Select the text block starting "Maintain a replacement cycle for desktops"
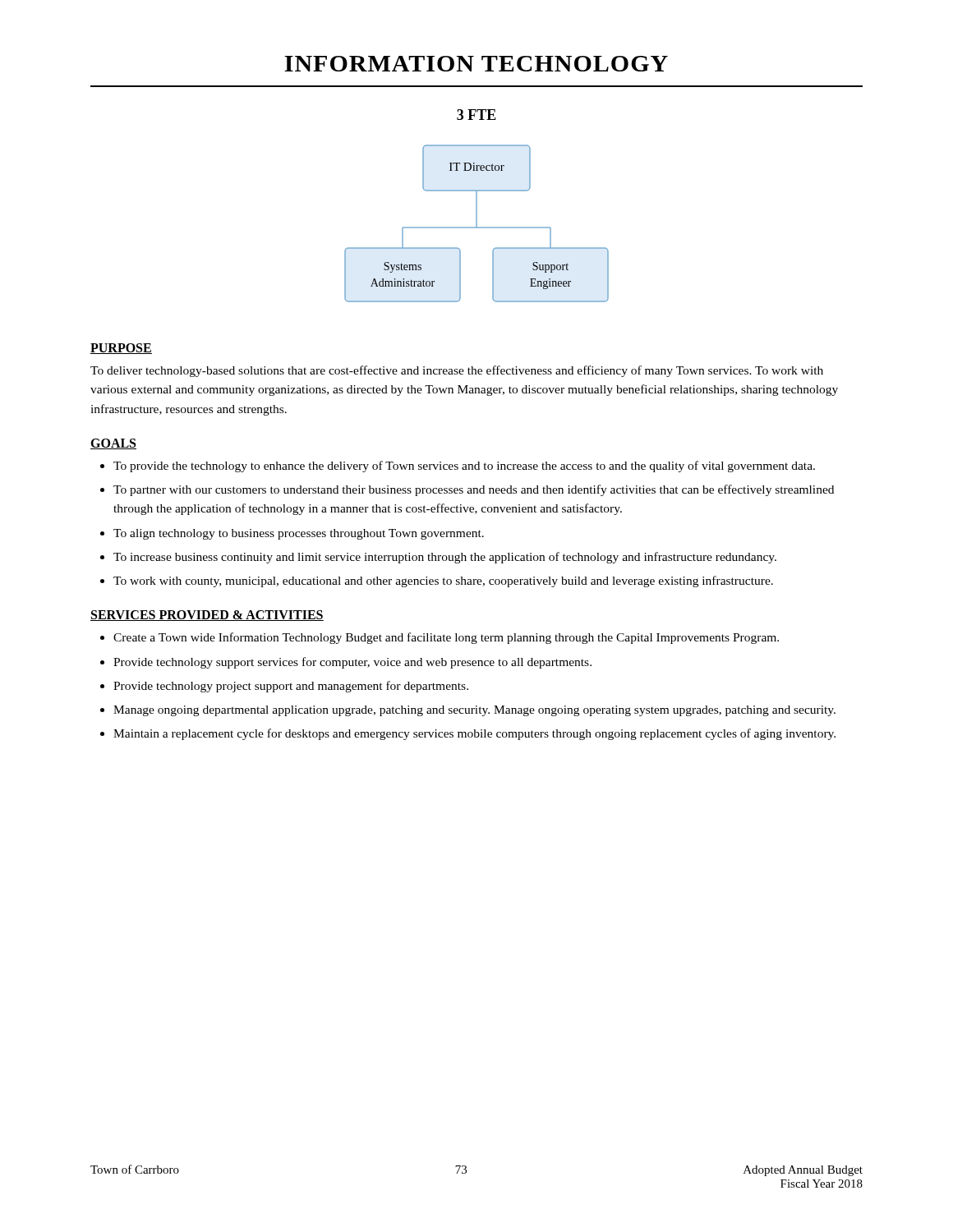The width and height of the screenshot is (953, 1232). (x=475, y=733)
